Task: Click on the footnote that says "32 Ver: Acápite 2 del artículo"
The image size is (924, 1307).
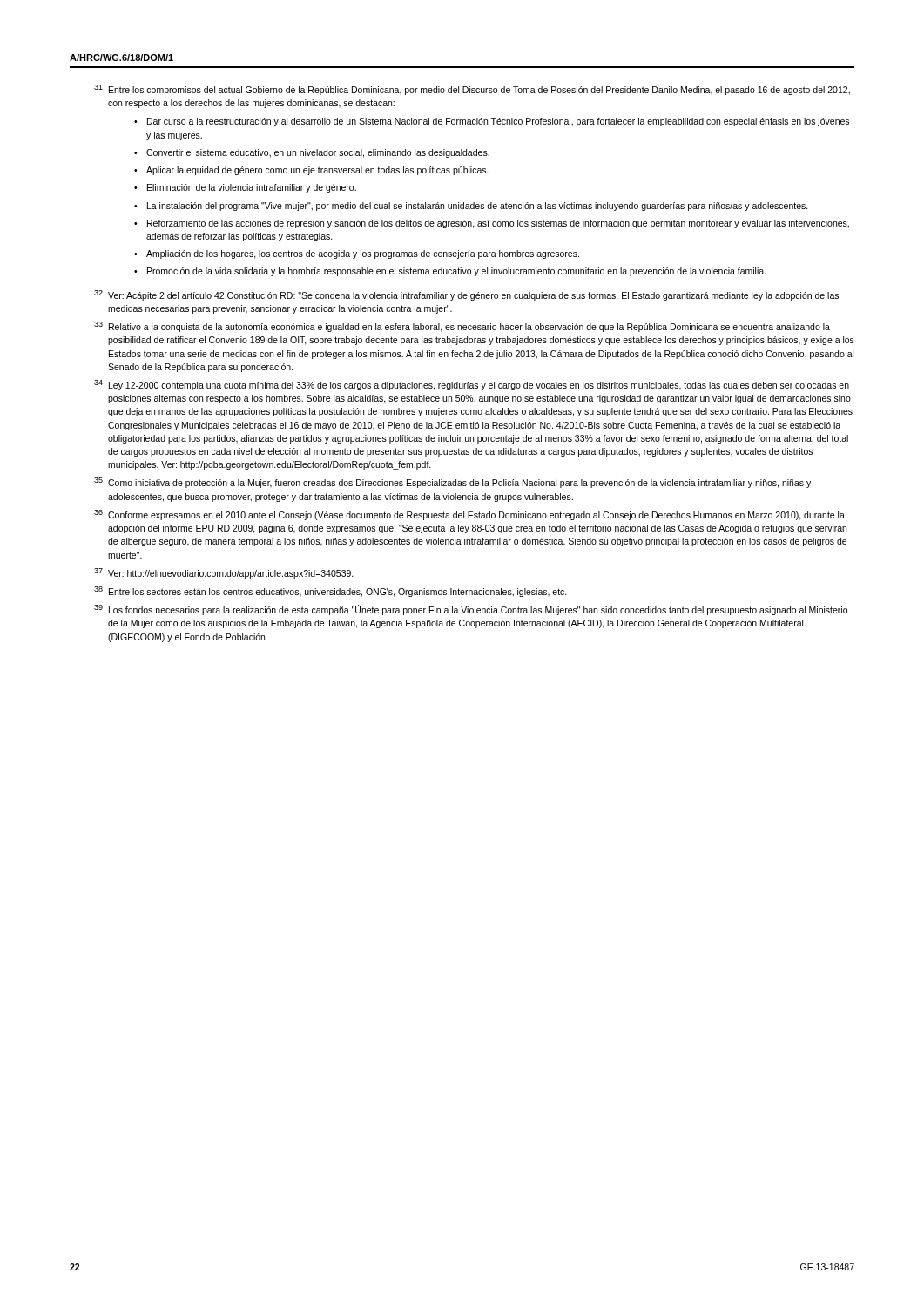Action: tap(462, 302)
